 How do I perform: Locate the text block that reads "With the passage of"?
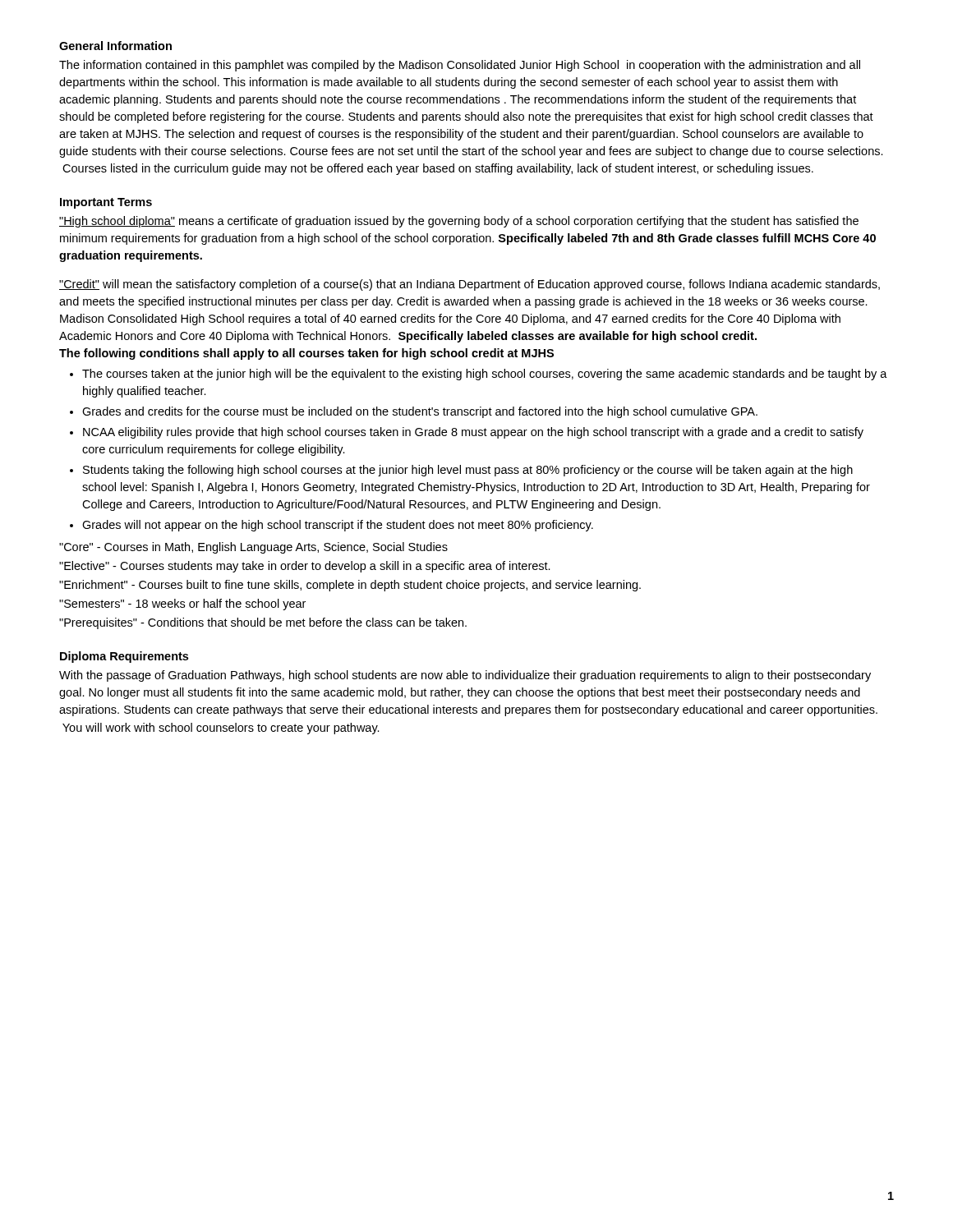[x=469, y=701]
